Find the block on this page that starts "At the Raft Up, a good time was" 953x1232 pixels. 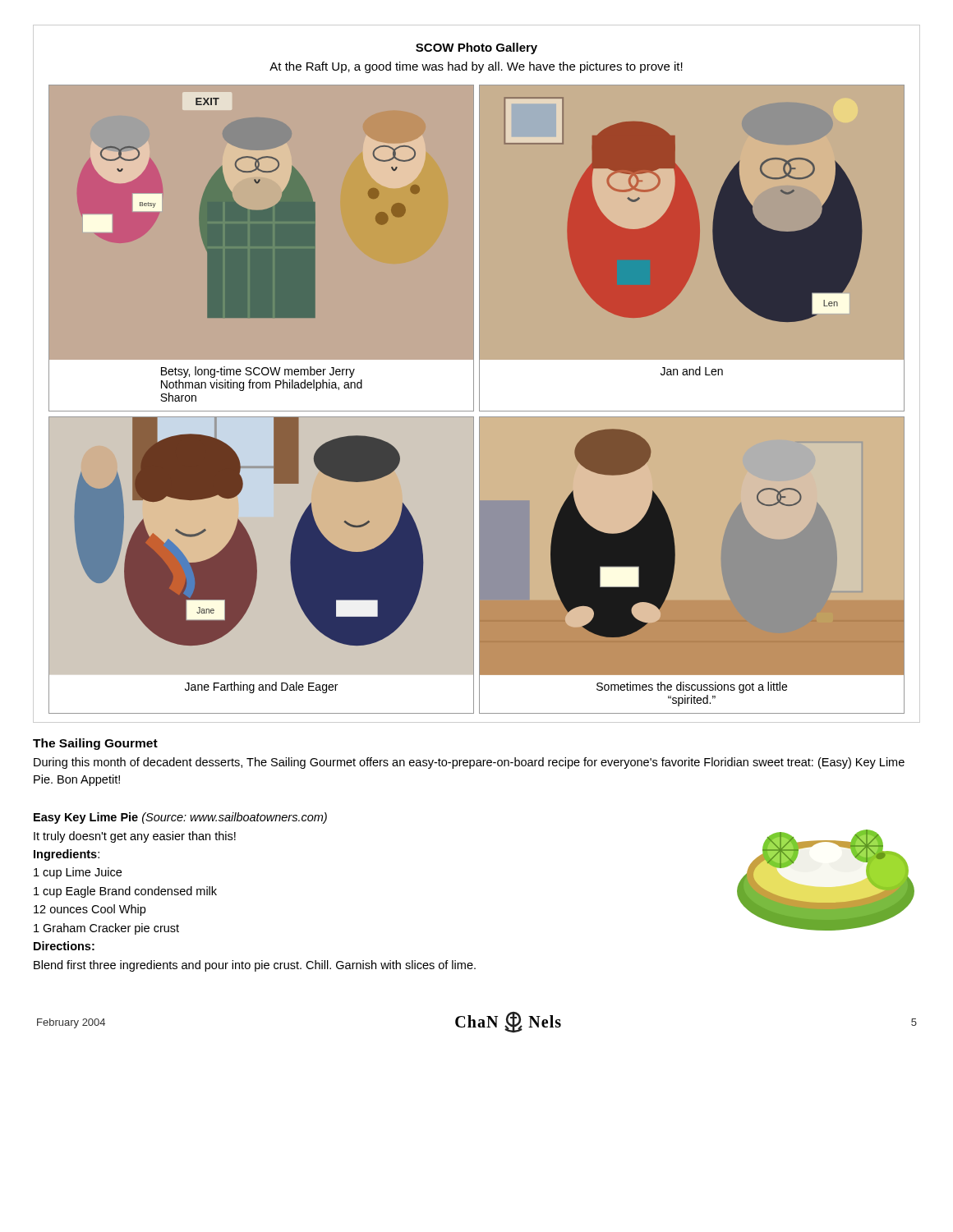pyautogui.click(x=476, y=66)
